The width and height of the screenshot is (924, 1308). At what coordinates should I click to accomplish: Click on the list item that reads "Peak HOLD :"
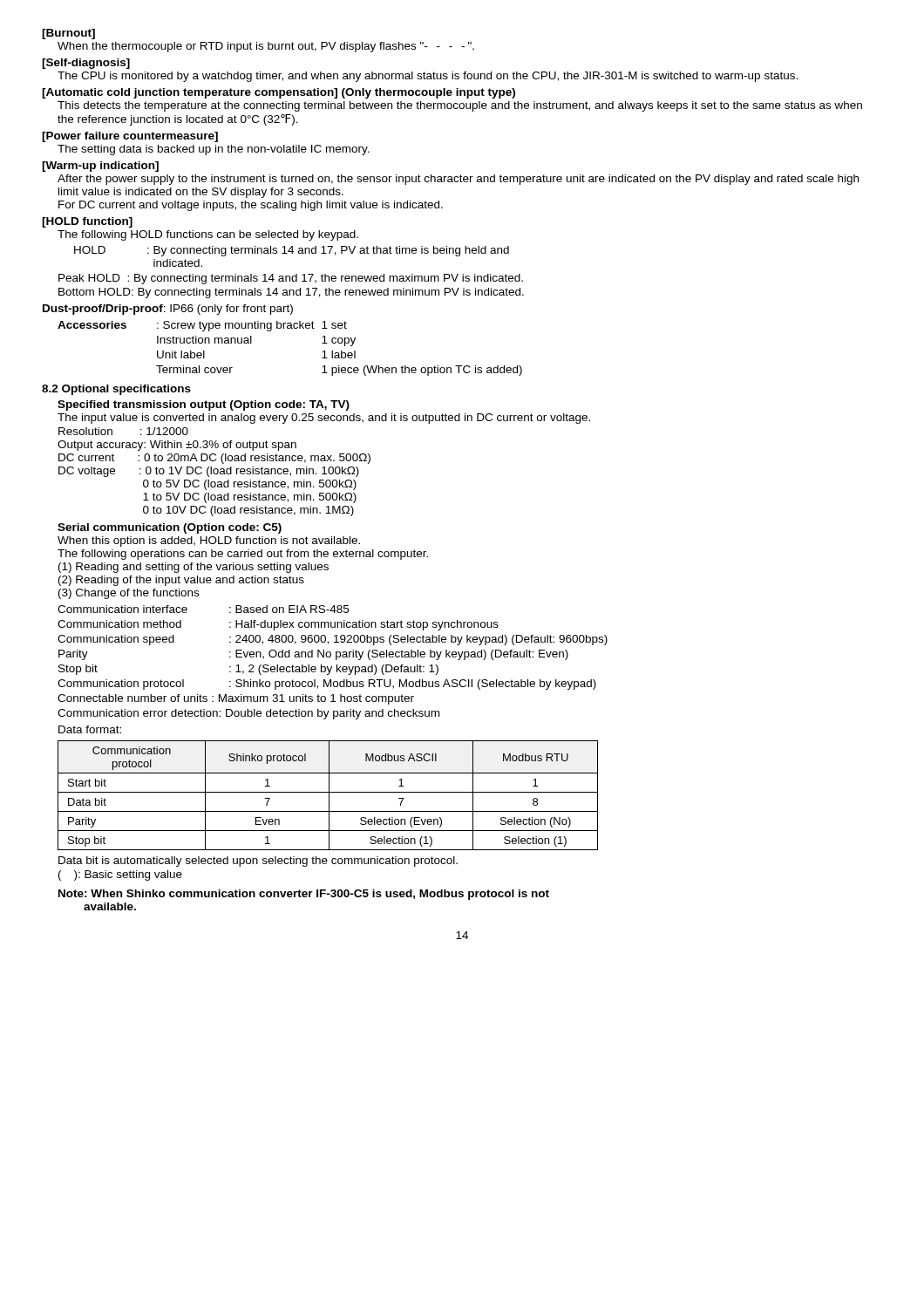291,278
